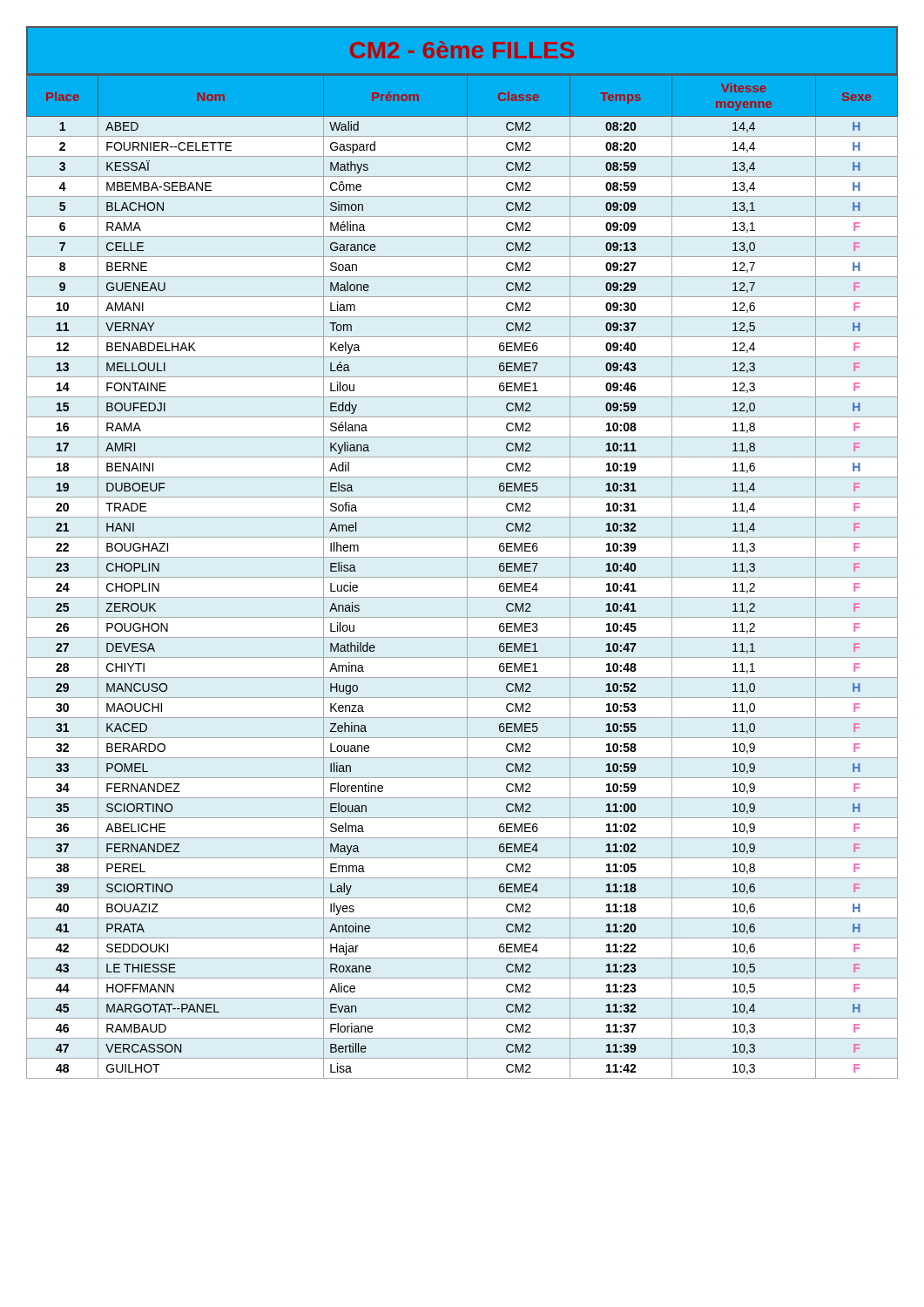Locate the element starting "CM2 - 6ème FILLES"
Viewport: 924px width, 1307px height.
coord(462,50)
